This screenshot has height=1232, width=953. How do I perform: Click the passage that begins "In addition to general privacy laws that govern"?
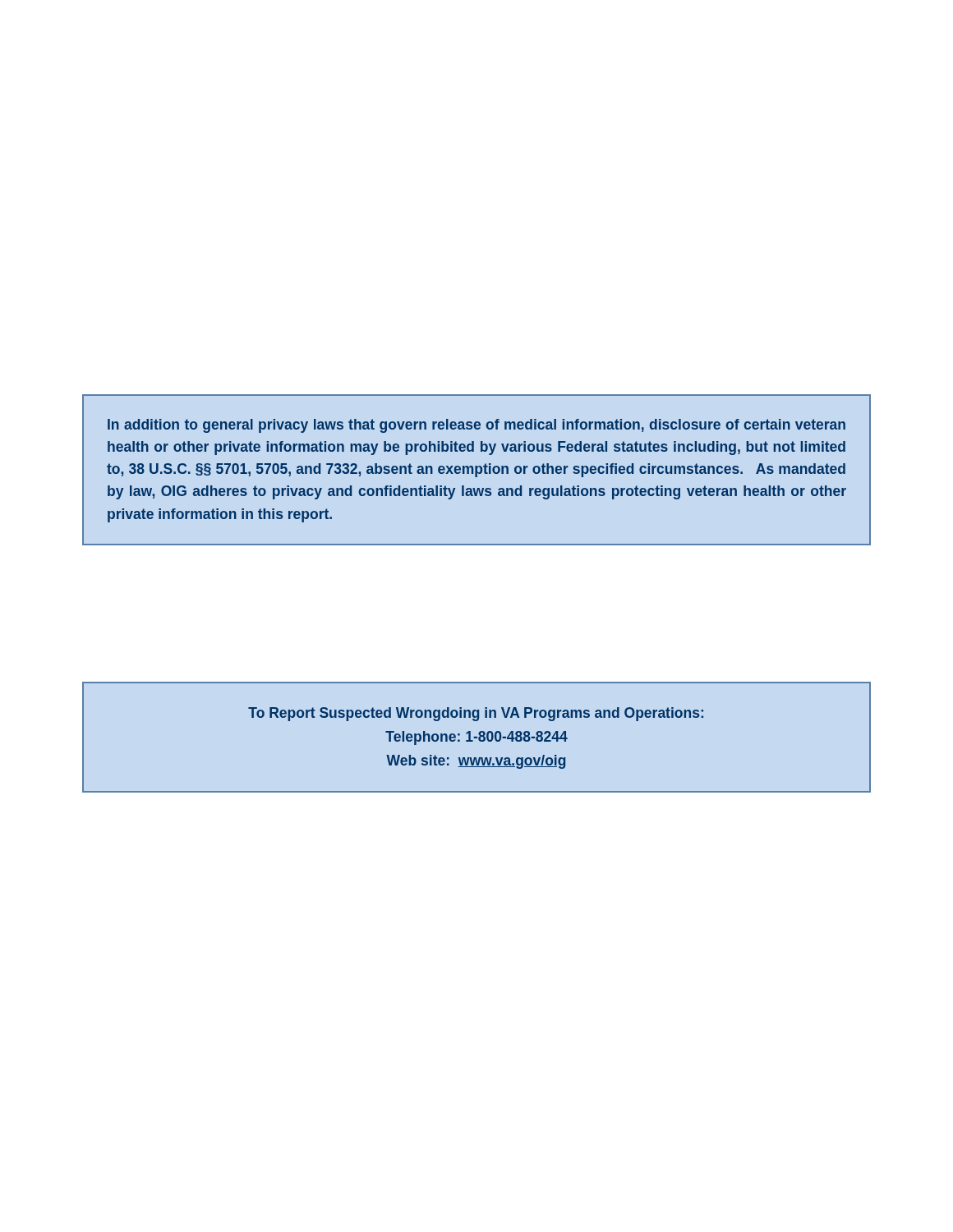[476, 470]
